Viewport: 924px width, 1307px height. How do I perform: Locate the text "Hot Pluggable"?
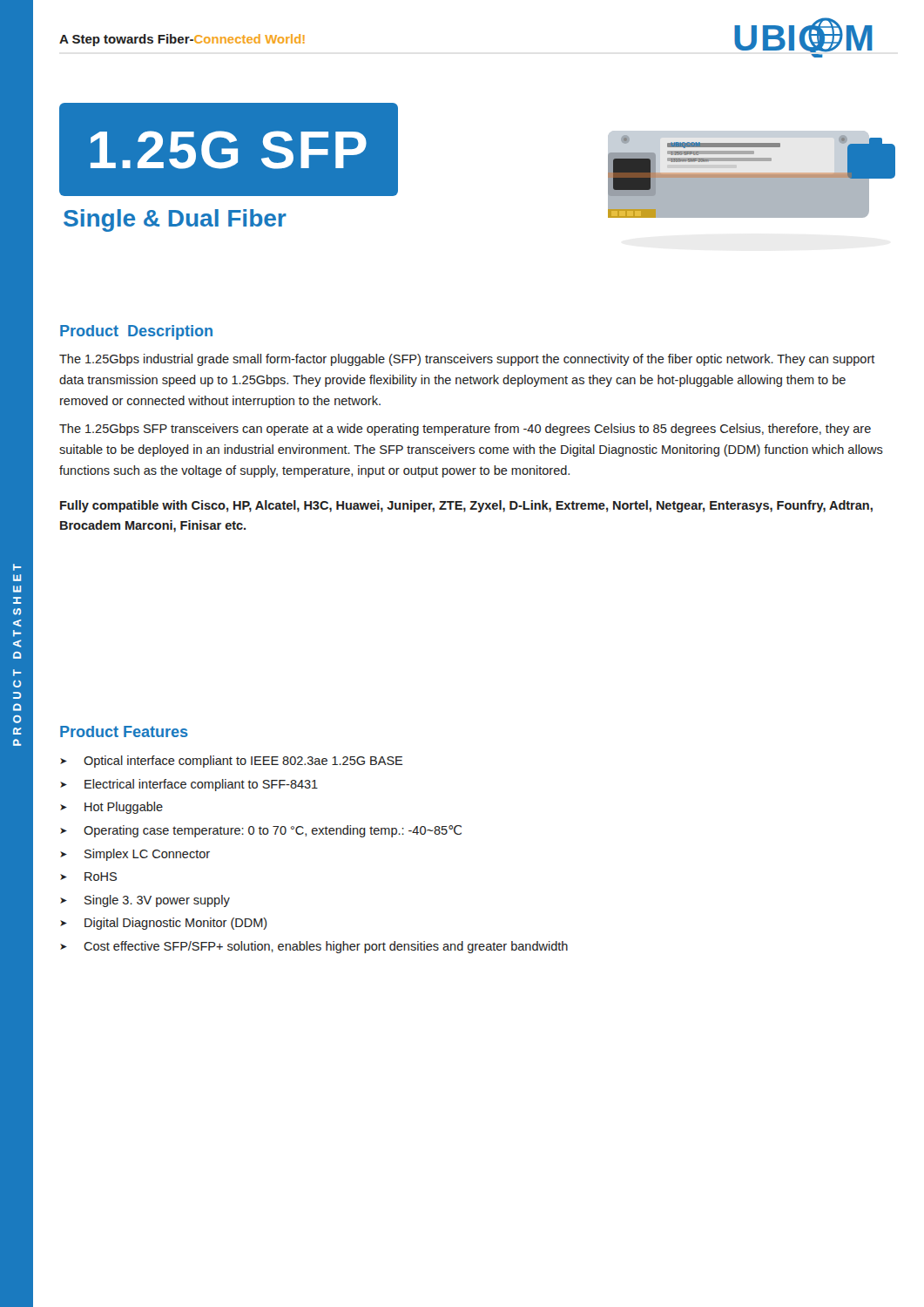pos(123,807)
